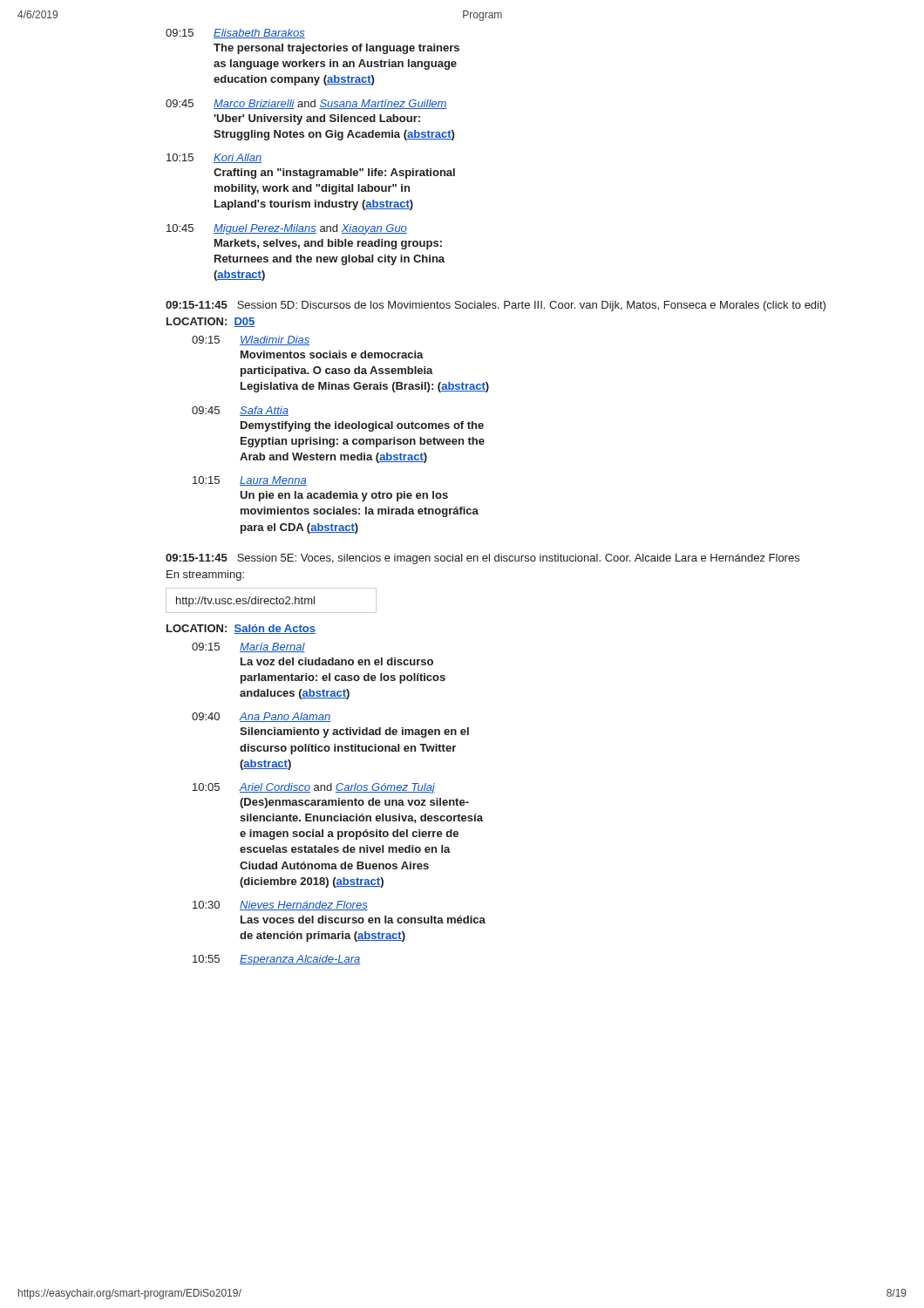This screenshot has height=1308, width=924.
Task: Locate the text "10:55 Esperanza Alcaide-Lara"
Action: [x=276, y=960]
